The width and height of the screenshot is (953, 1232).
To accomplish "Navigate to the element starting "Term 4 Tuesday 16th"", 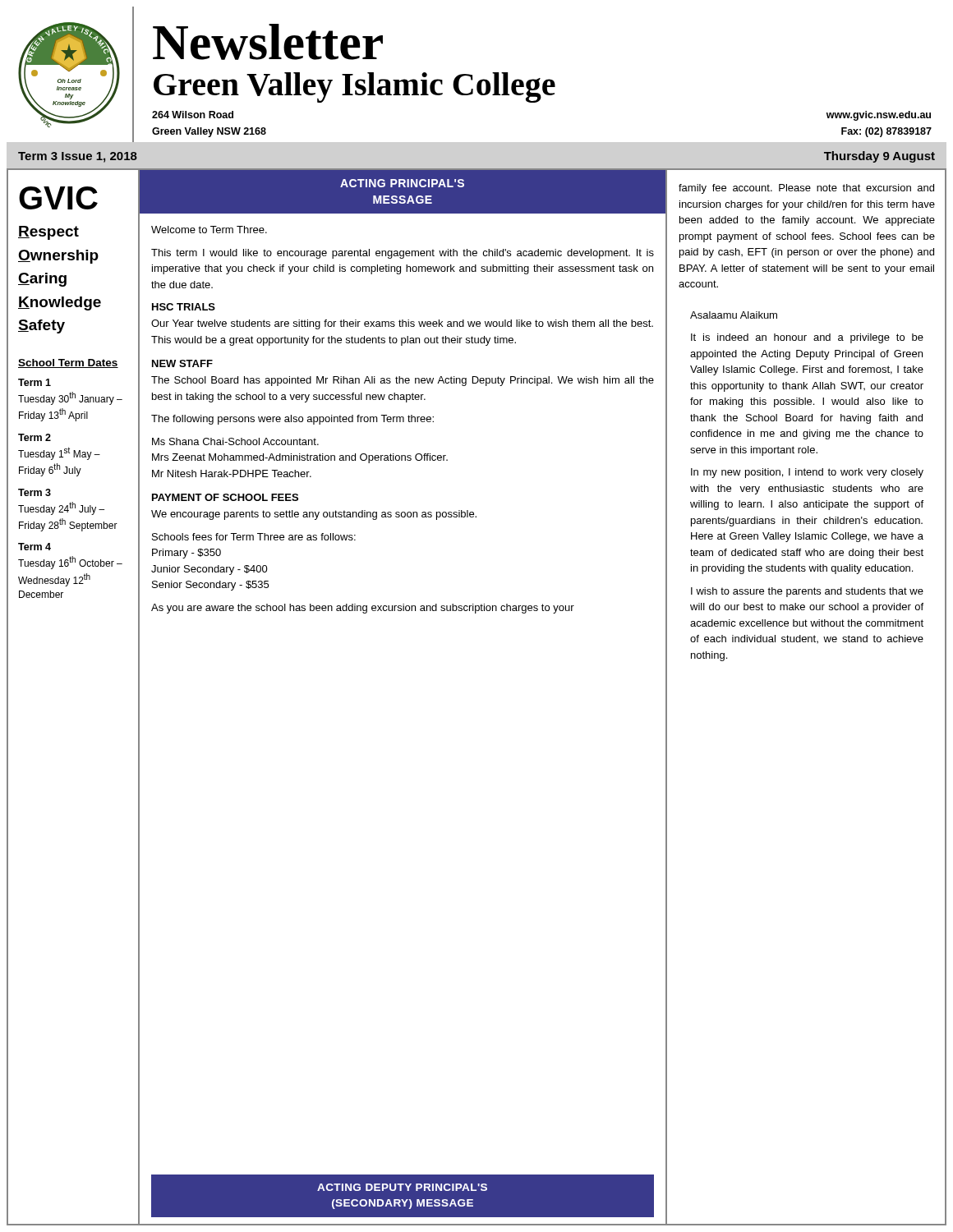I will pos(74,572).
